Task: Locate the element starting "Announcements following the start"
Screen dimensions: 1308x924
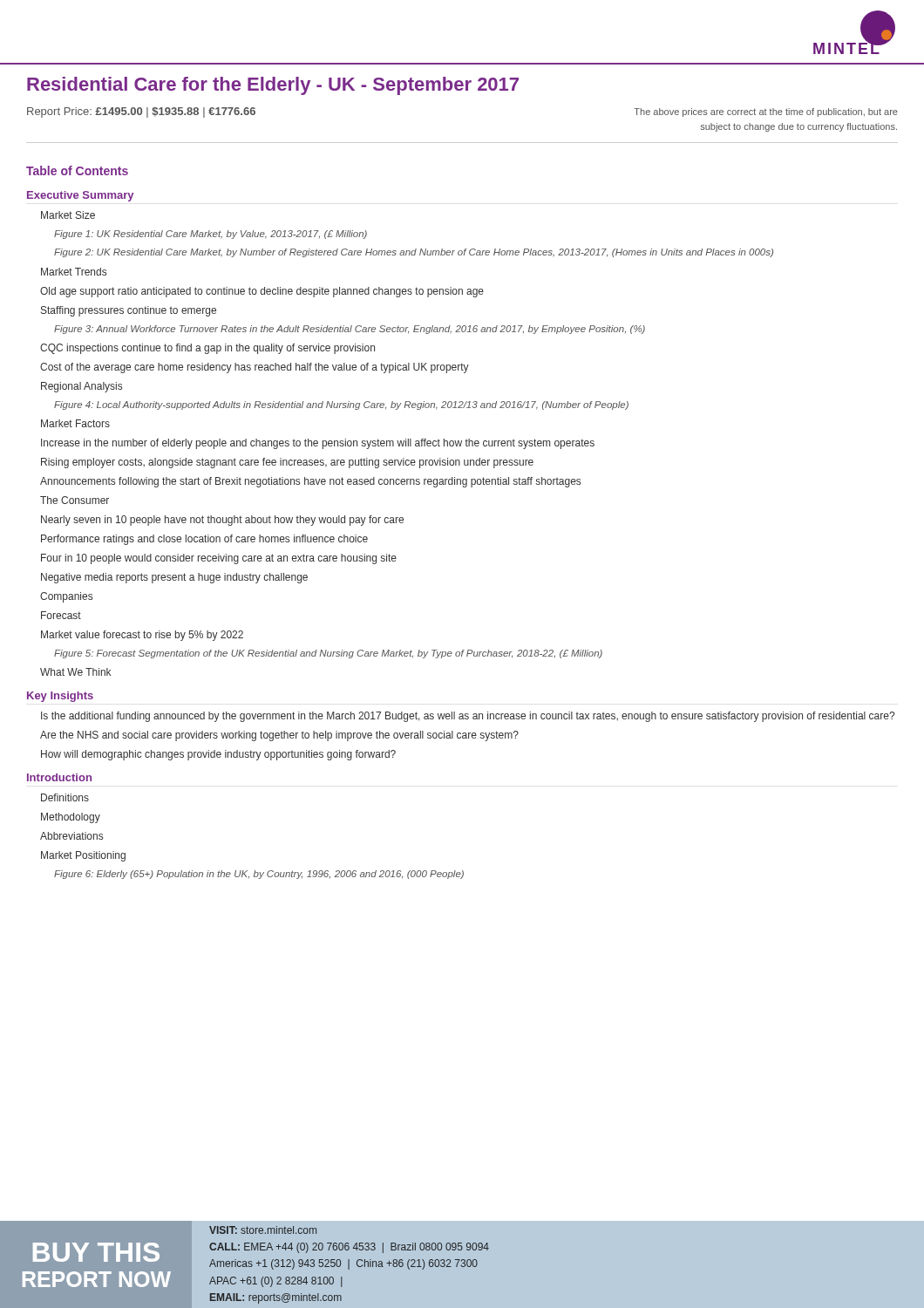Action: point(311,481)
